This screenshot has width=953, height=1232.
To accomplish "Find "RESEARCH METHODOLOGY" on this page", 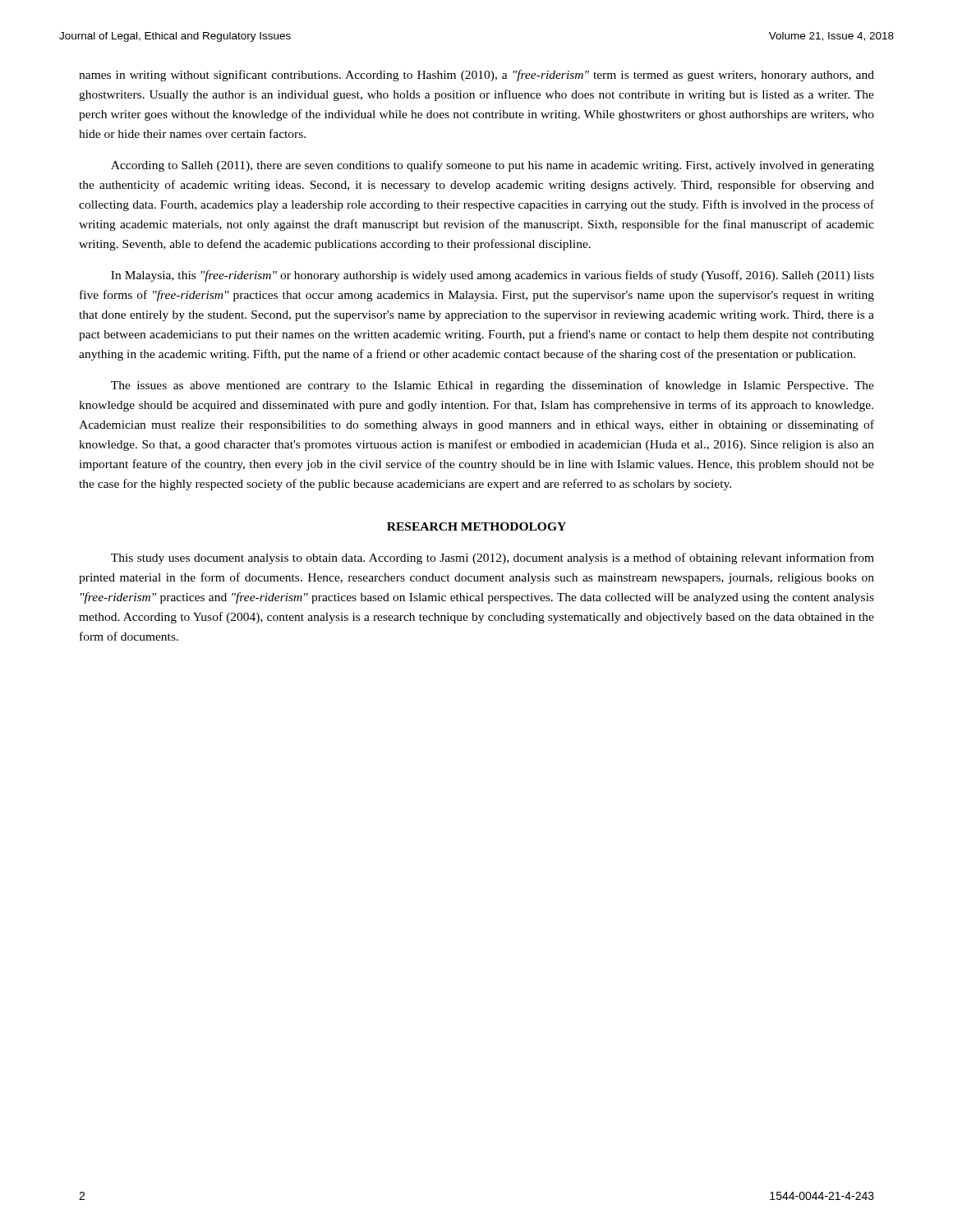I will [476, 526].
